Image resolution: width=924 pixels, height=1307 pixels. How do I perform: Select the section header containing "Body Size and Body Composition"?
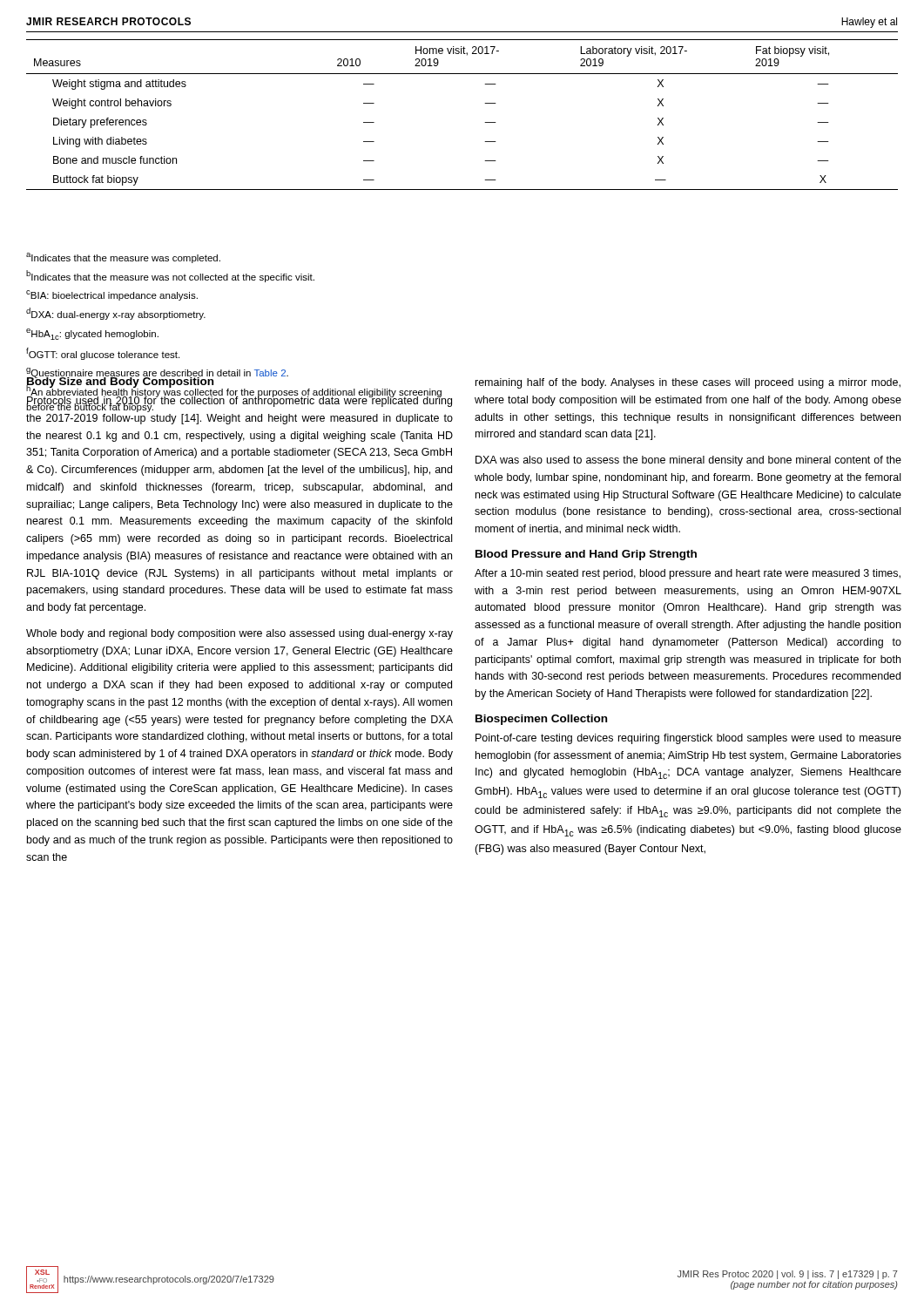click(x=120, y=381)
